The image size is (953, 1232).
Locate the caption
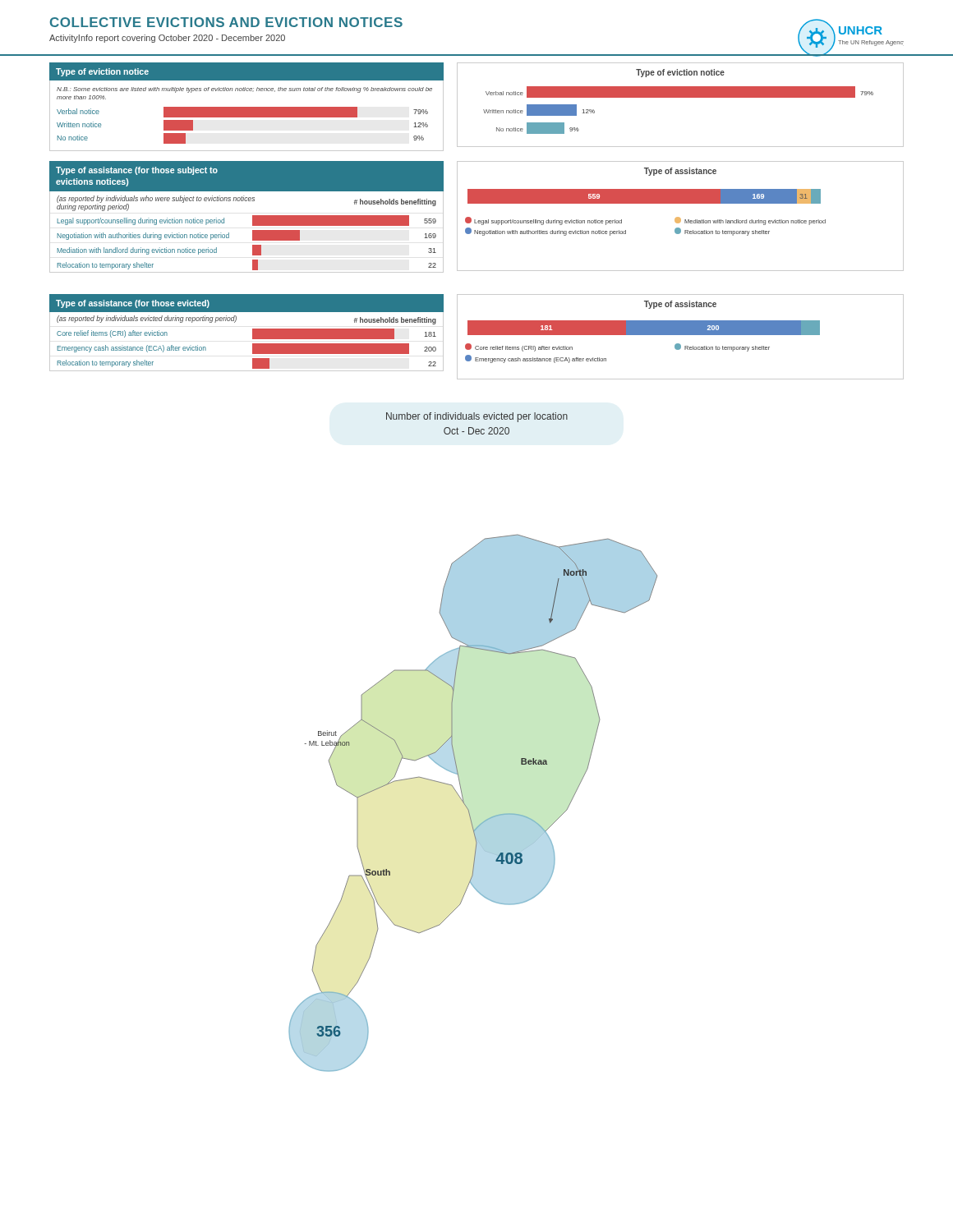(476, 424)
